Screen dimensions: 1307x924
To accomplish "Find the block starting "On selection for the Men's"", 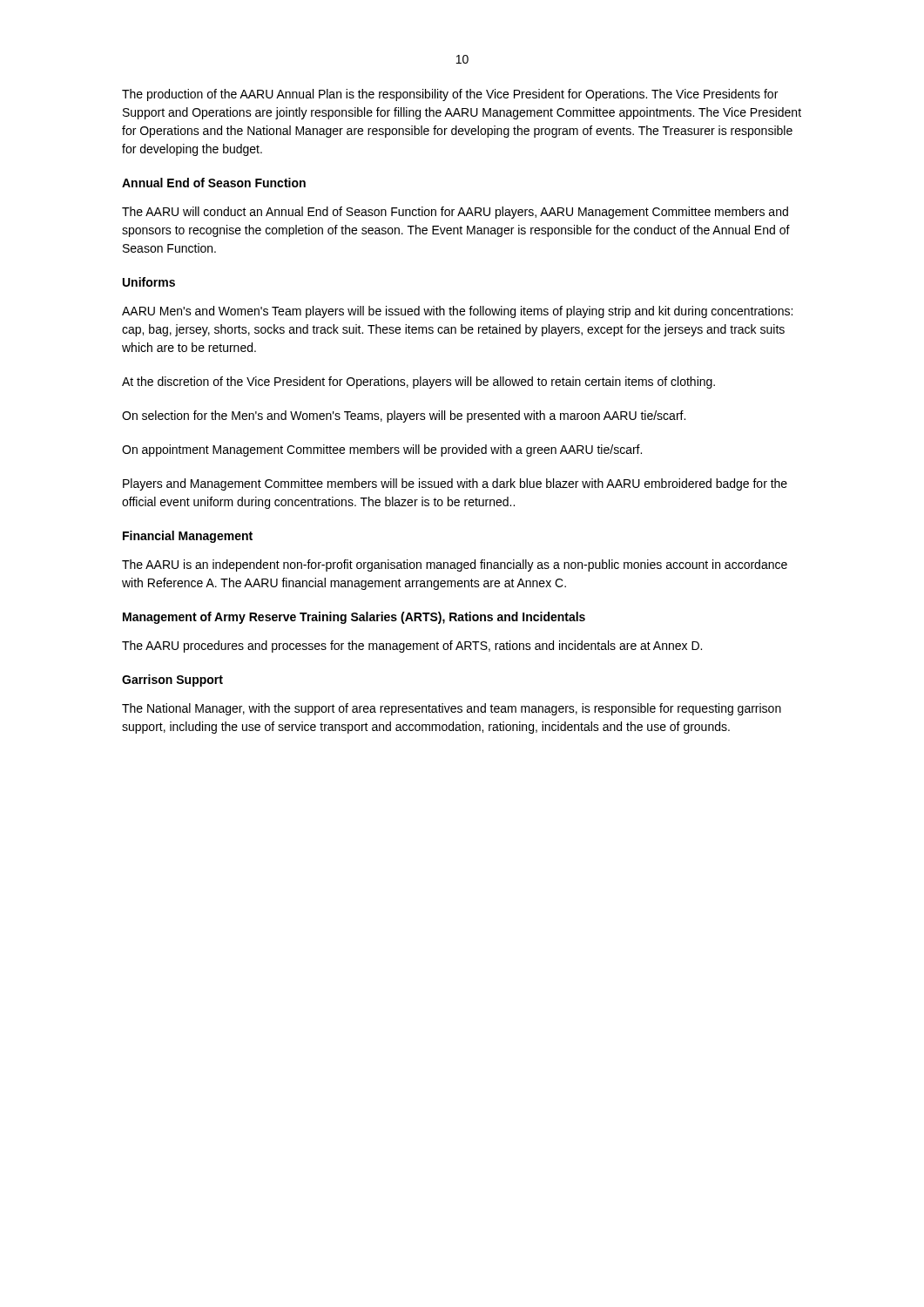I will click(x=404, y=416).
